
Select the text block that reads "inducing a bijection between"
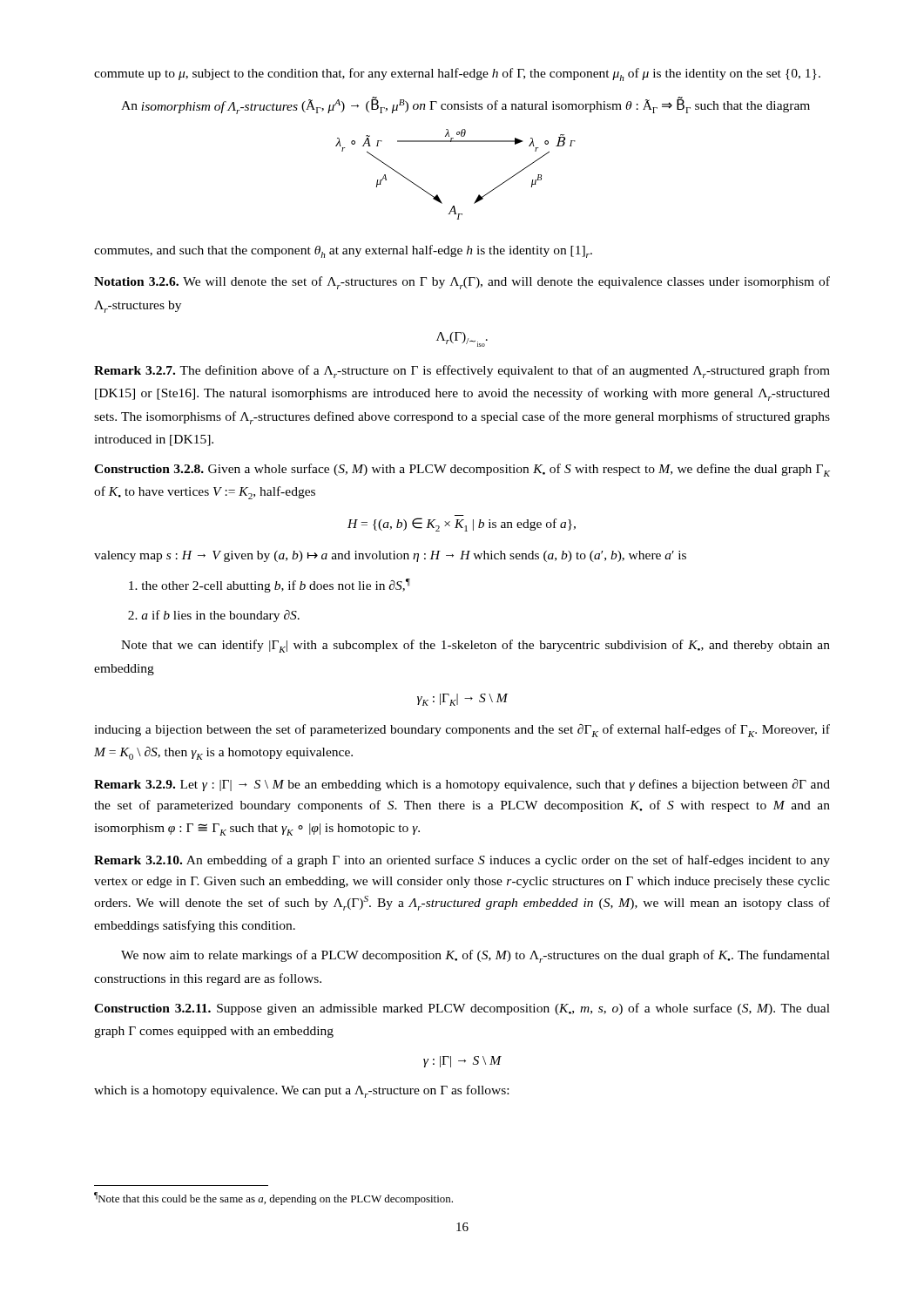tap(462, 742)
